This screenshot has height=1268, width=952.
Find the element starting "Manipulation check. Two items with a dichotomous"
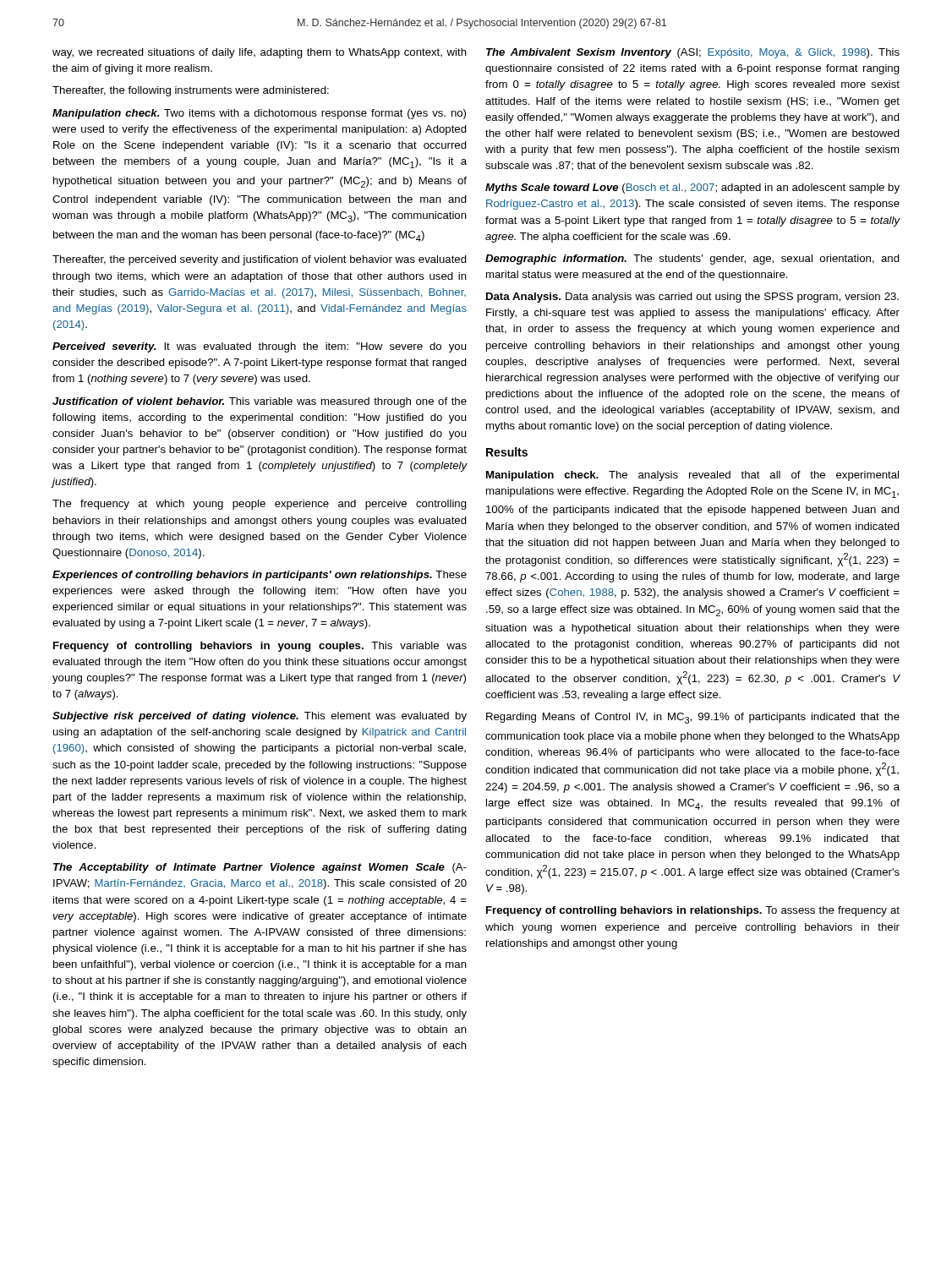click(x=260, y=175)
